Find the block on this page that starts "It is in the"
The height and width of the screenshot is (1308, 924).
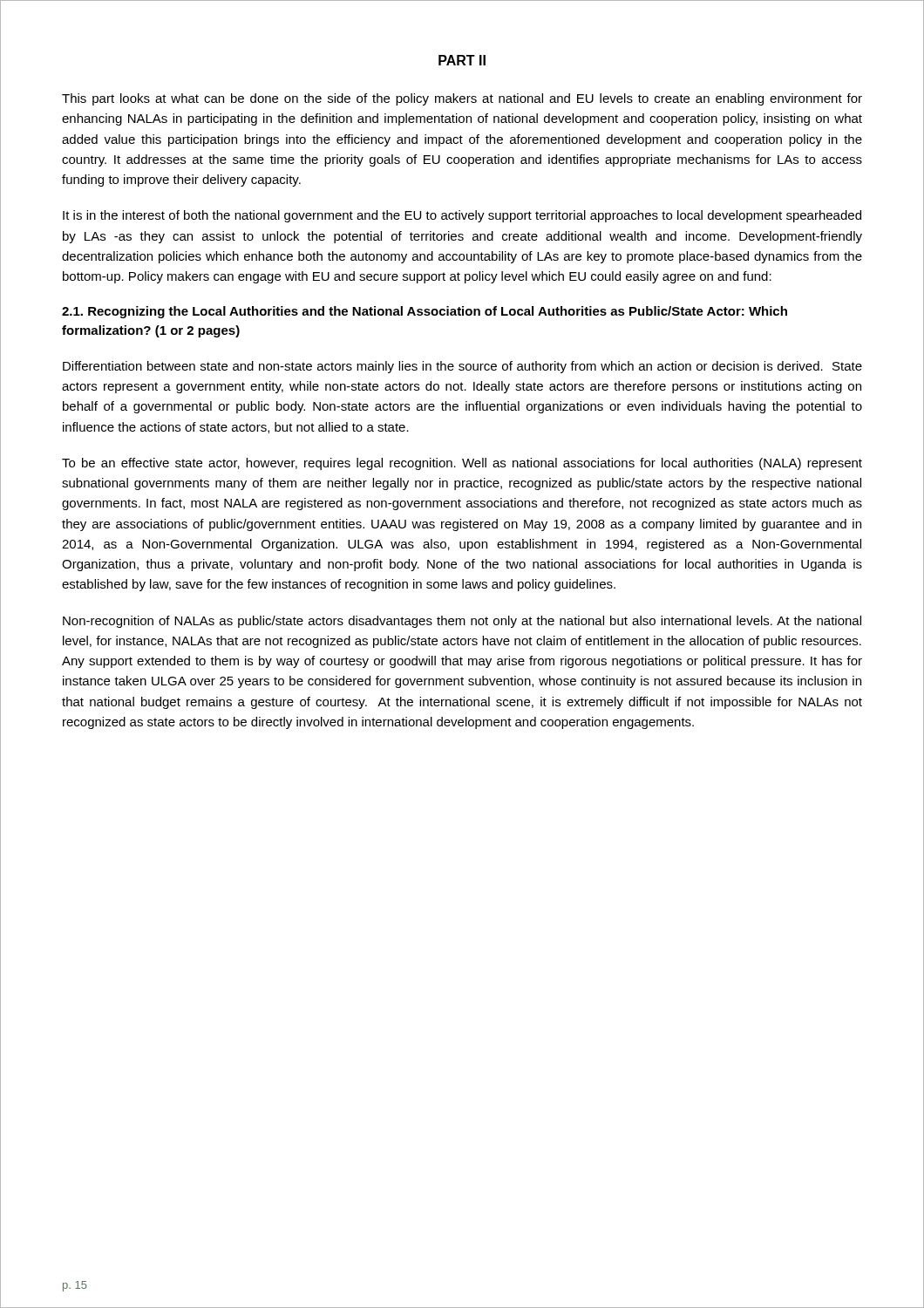(462, 246)
